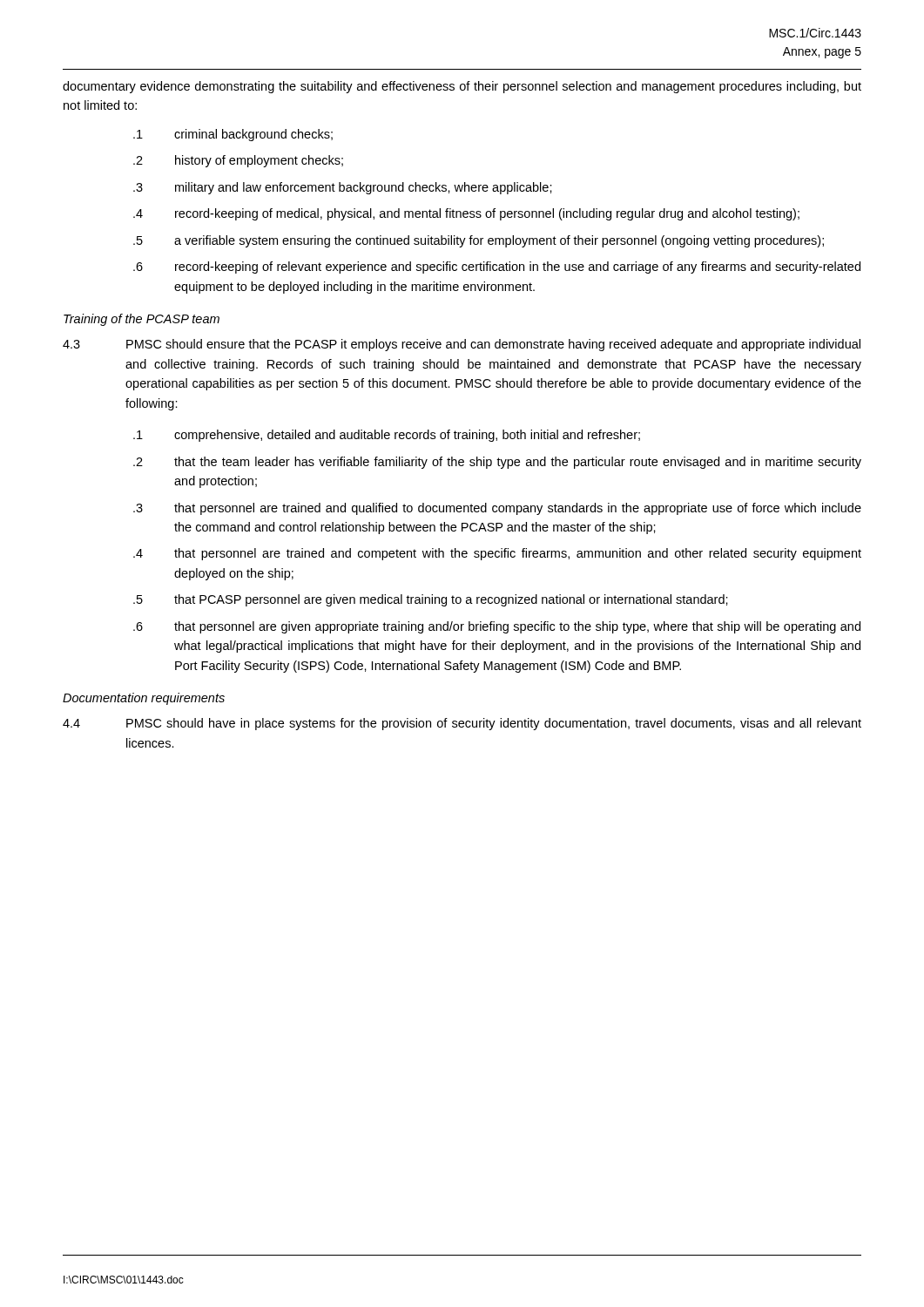Find the section header that reads "Training of the PCASP team"

(141, 319)
